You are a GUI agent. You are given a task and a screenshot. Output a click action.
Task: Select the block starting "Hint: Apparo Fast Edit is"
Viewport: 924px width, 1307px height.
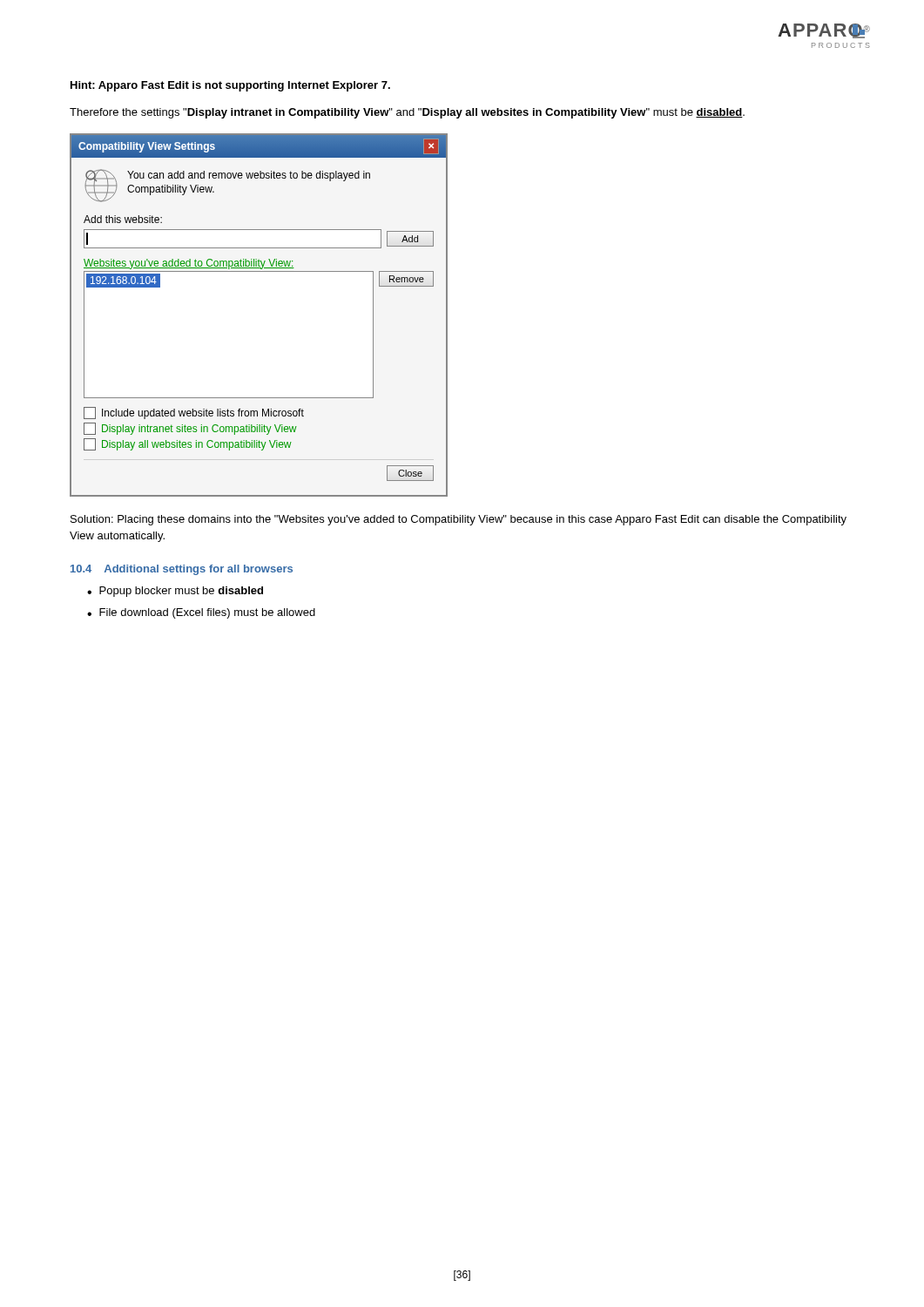[x=230, y=85]
